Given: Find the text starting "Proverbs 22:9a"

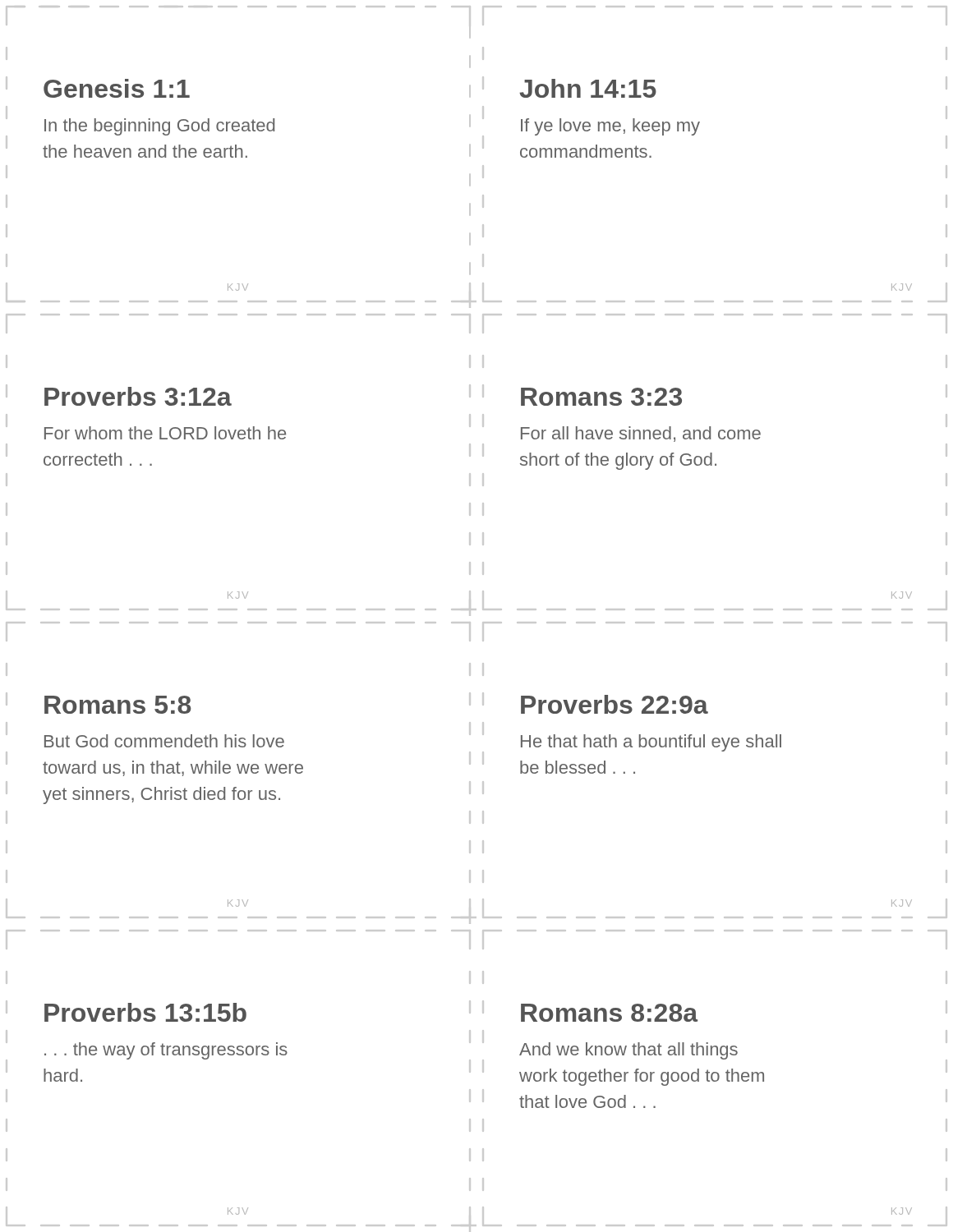Looking at the screenshot, I should (613, 705).
